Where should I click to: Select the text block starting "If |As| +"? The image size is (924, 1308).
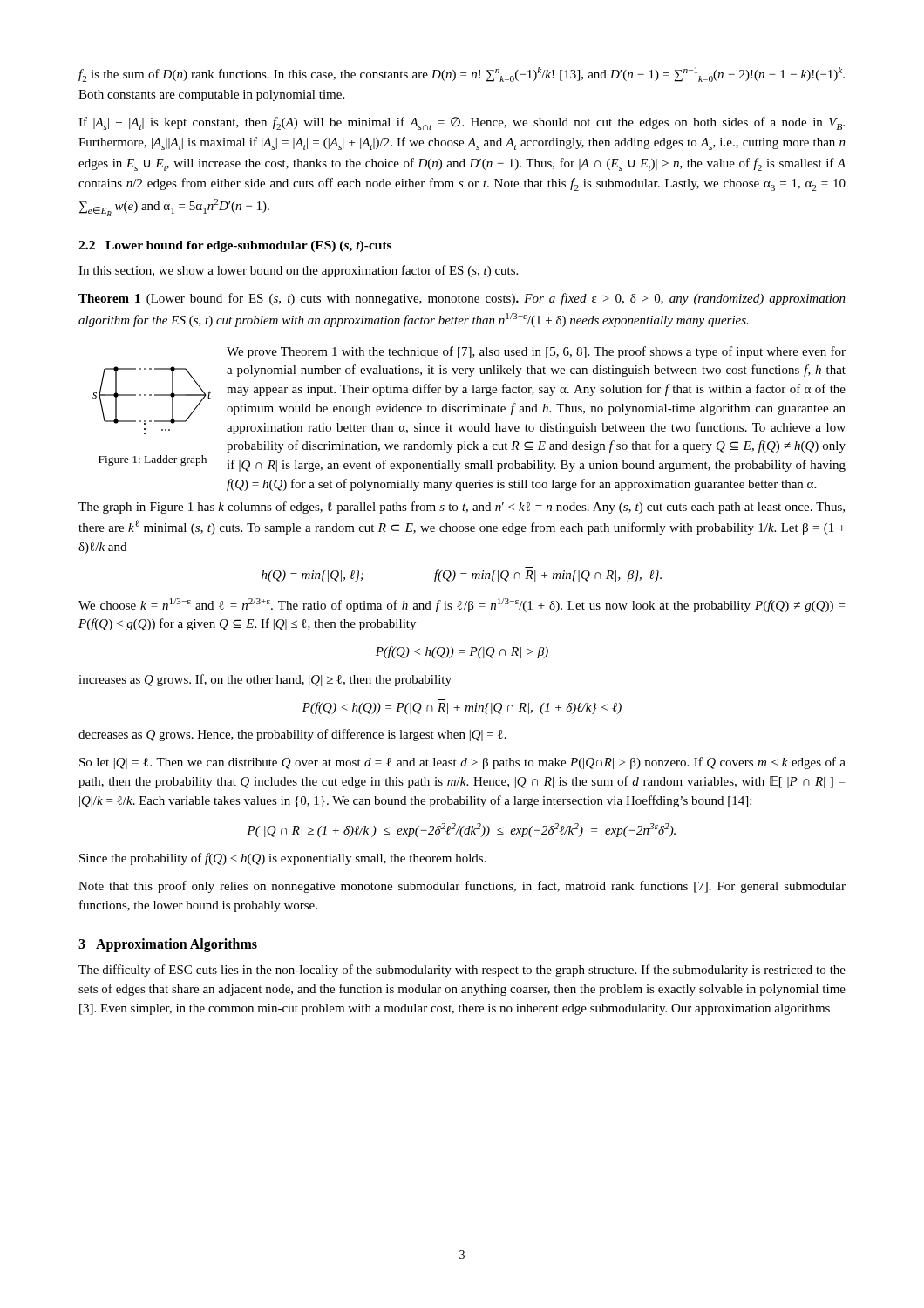[x=462, y=167]
